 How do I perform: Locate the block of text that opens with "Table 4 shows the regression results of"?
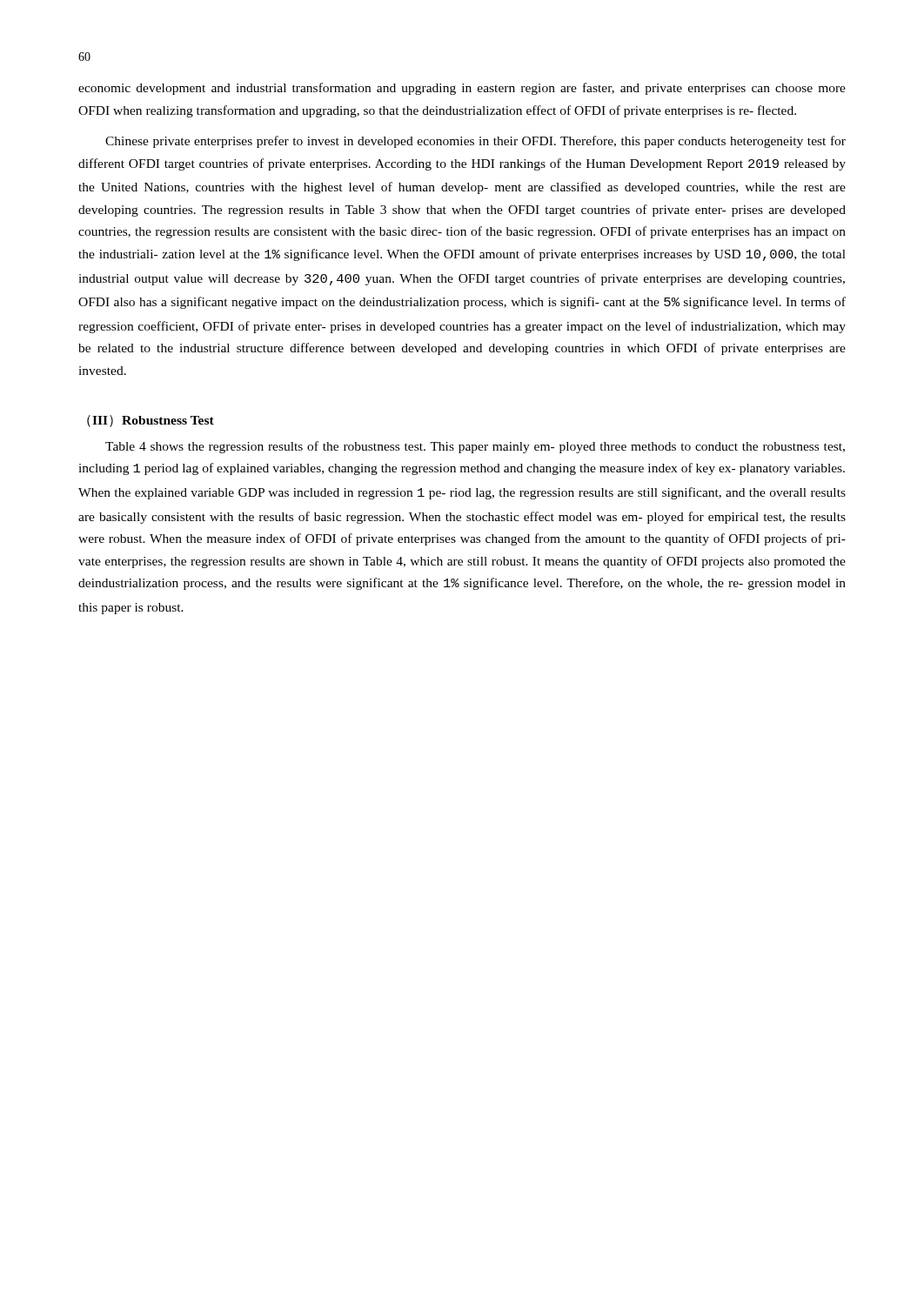pos(462,526)
